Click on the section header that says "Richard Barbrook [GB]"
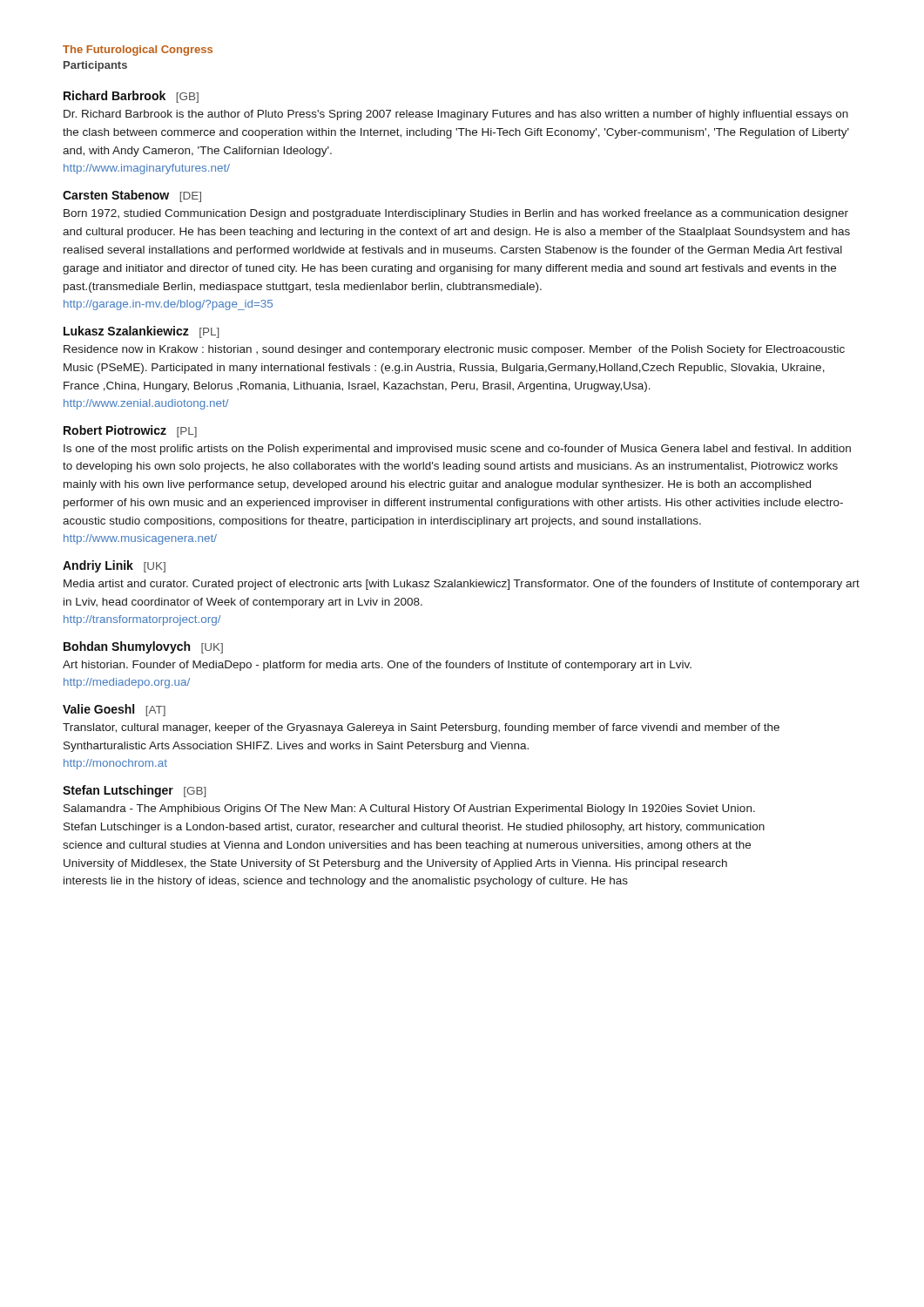The image size is (924, 1307). [131, 97]
